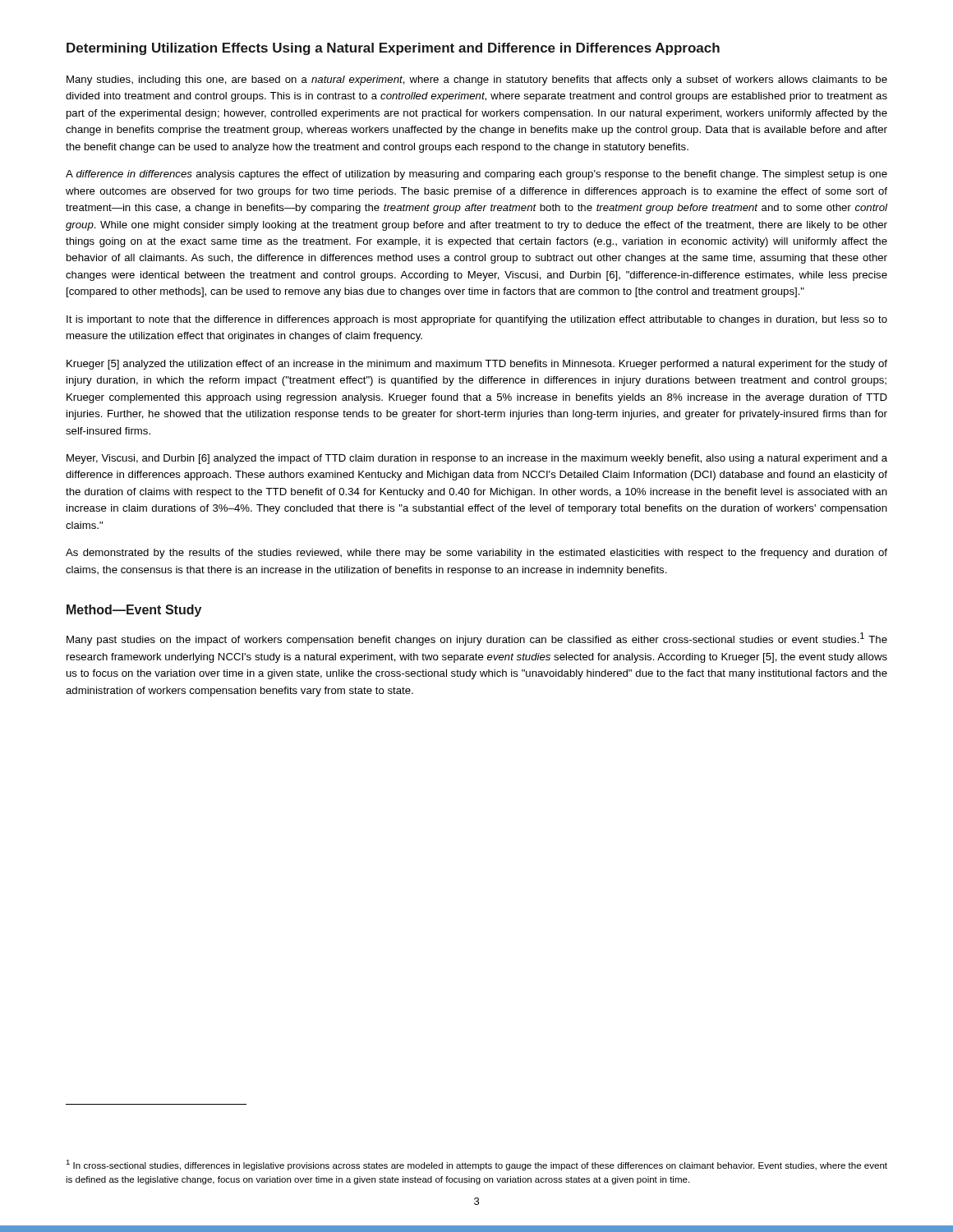Viewport: 953px width, 1232px height.
Task: Point to the block beginning "Many past studies on the"
Action: pos(476,663)
